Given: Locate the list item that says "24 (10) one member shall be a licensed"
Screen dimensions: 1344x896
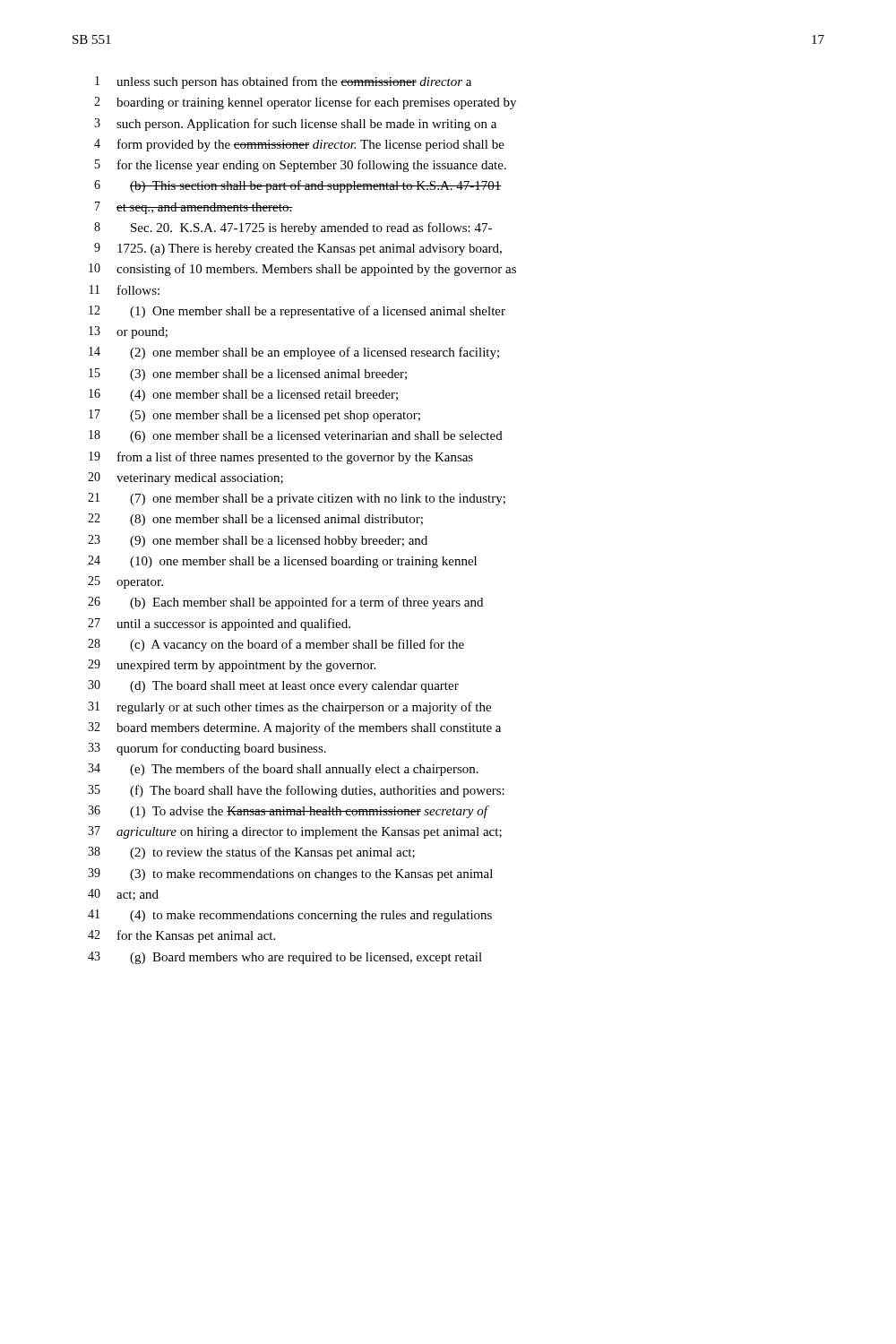Looking at the screenshot, I should 448,572.
